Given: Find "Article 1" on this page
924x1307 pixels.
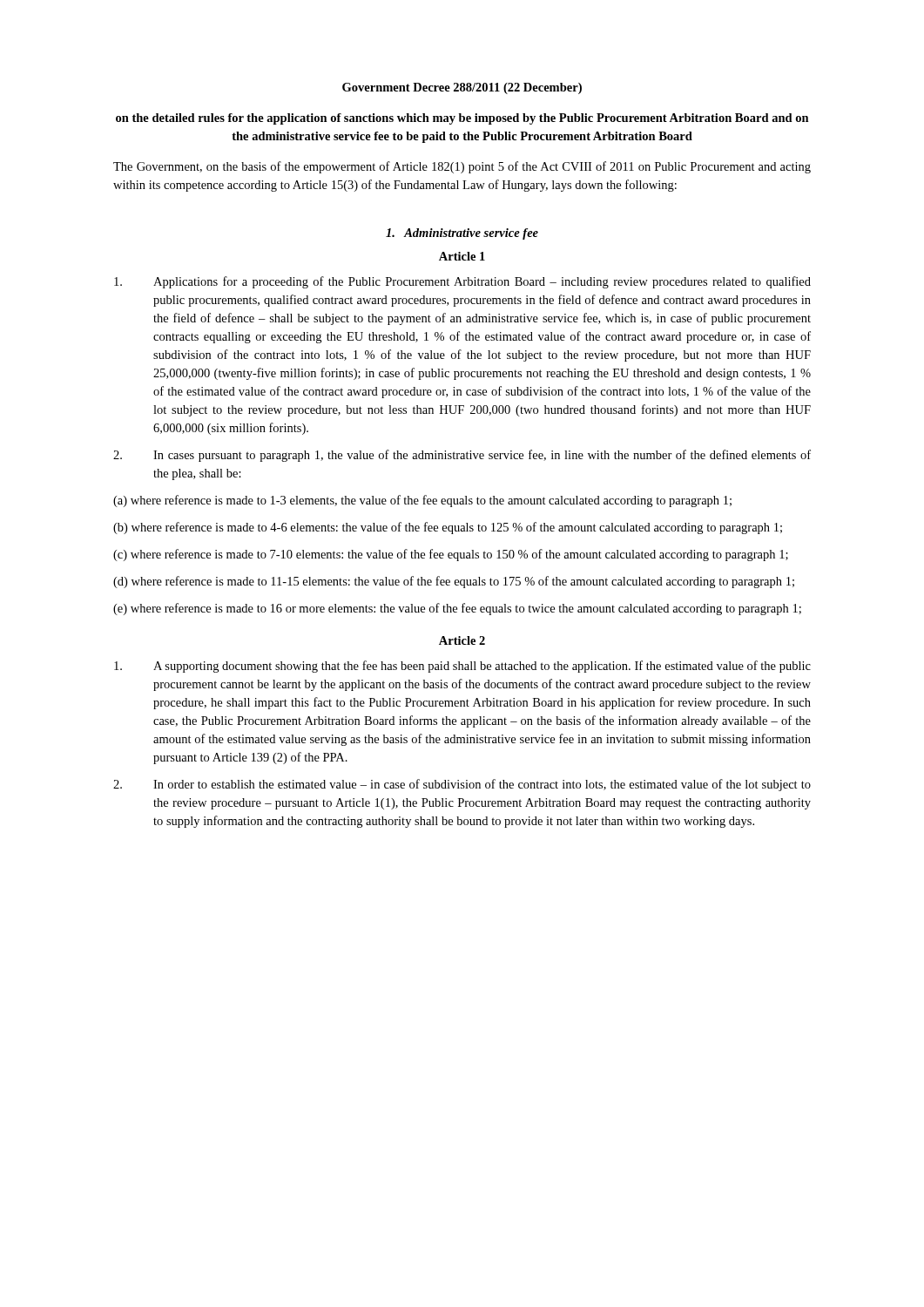Looking at the screenshot, I should (x=462, y=256).
